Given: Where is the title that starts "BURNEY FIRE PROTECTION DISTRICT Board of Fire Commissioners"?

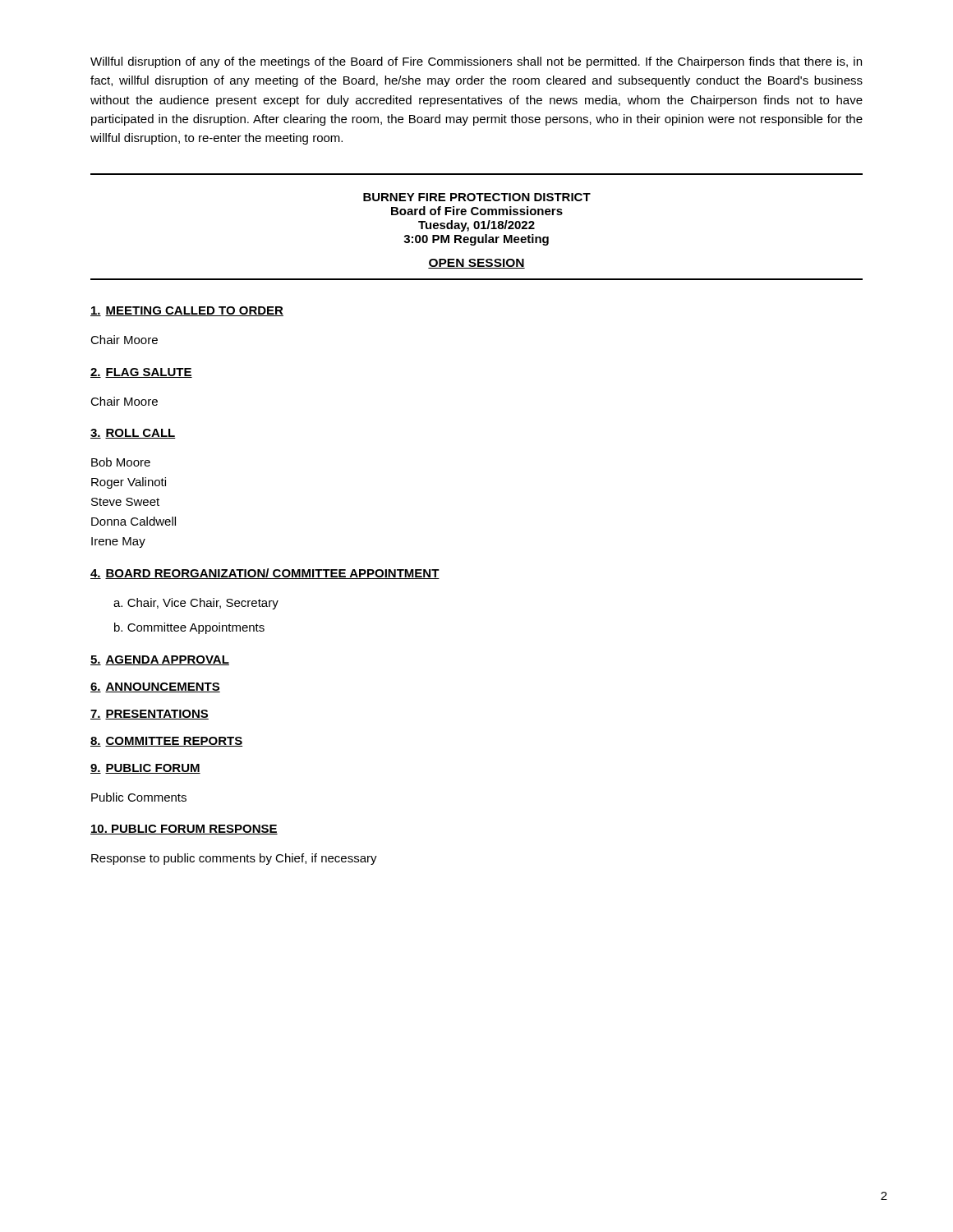Looking at the screenshot, I should coord(476,218).
